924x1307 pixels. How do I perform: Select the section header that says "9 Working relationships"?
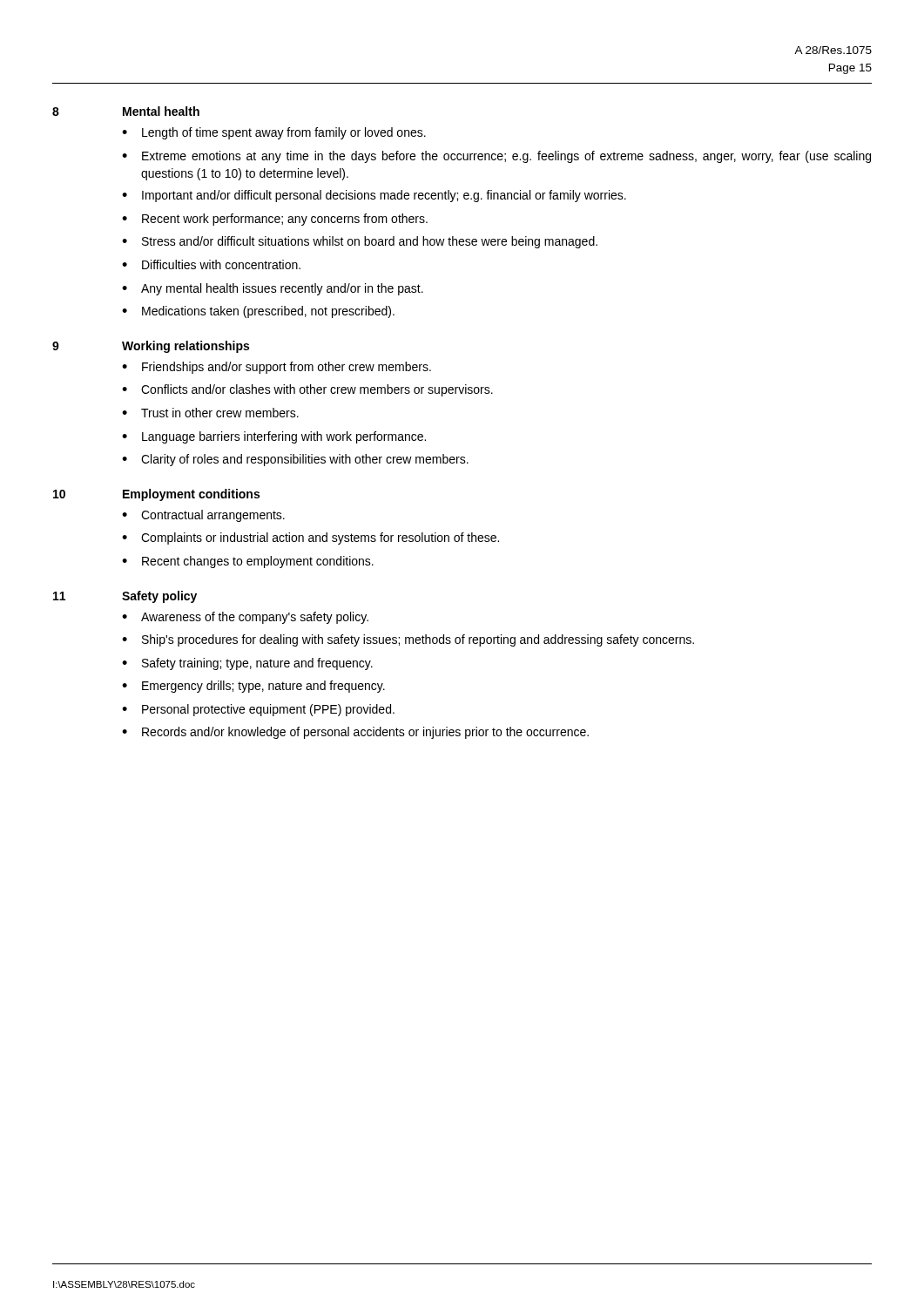(151, 345)
